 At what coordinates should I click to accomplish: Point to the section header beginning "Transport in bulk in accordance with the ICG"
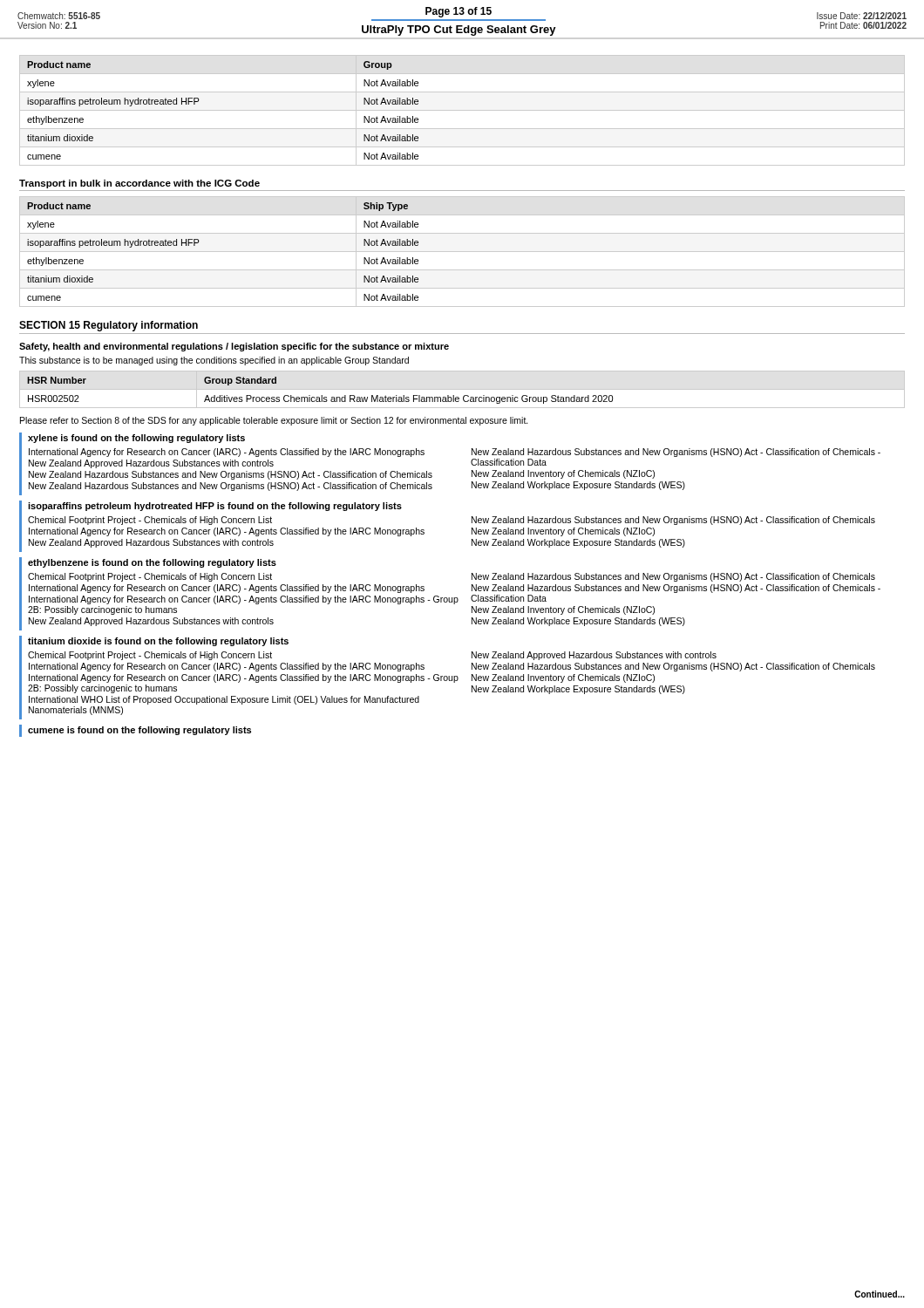point(140,183)
